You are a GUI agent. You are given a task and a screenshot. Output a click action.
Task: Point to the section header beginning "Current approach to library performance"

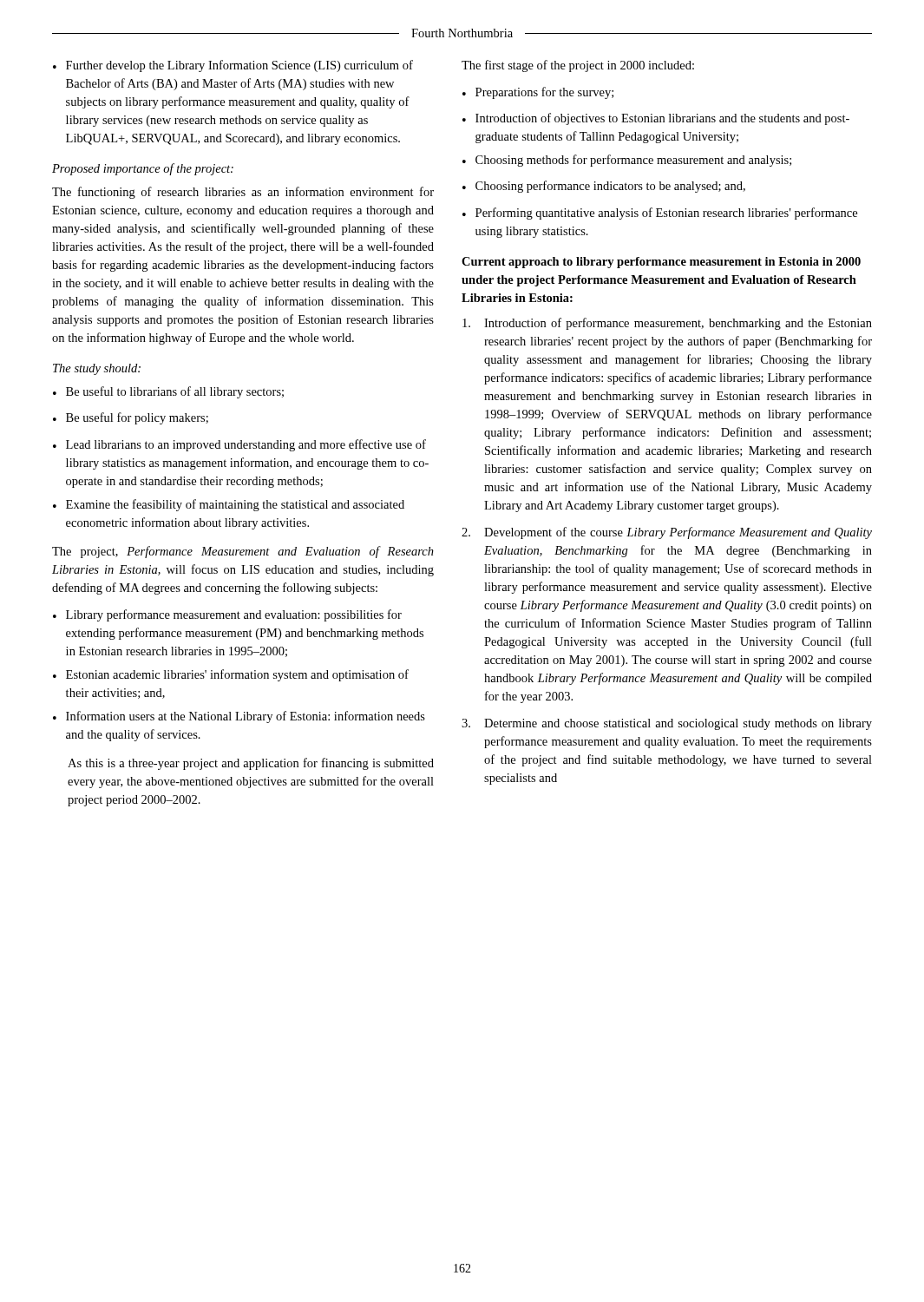(x=661, y=279)
